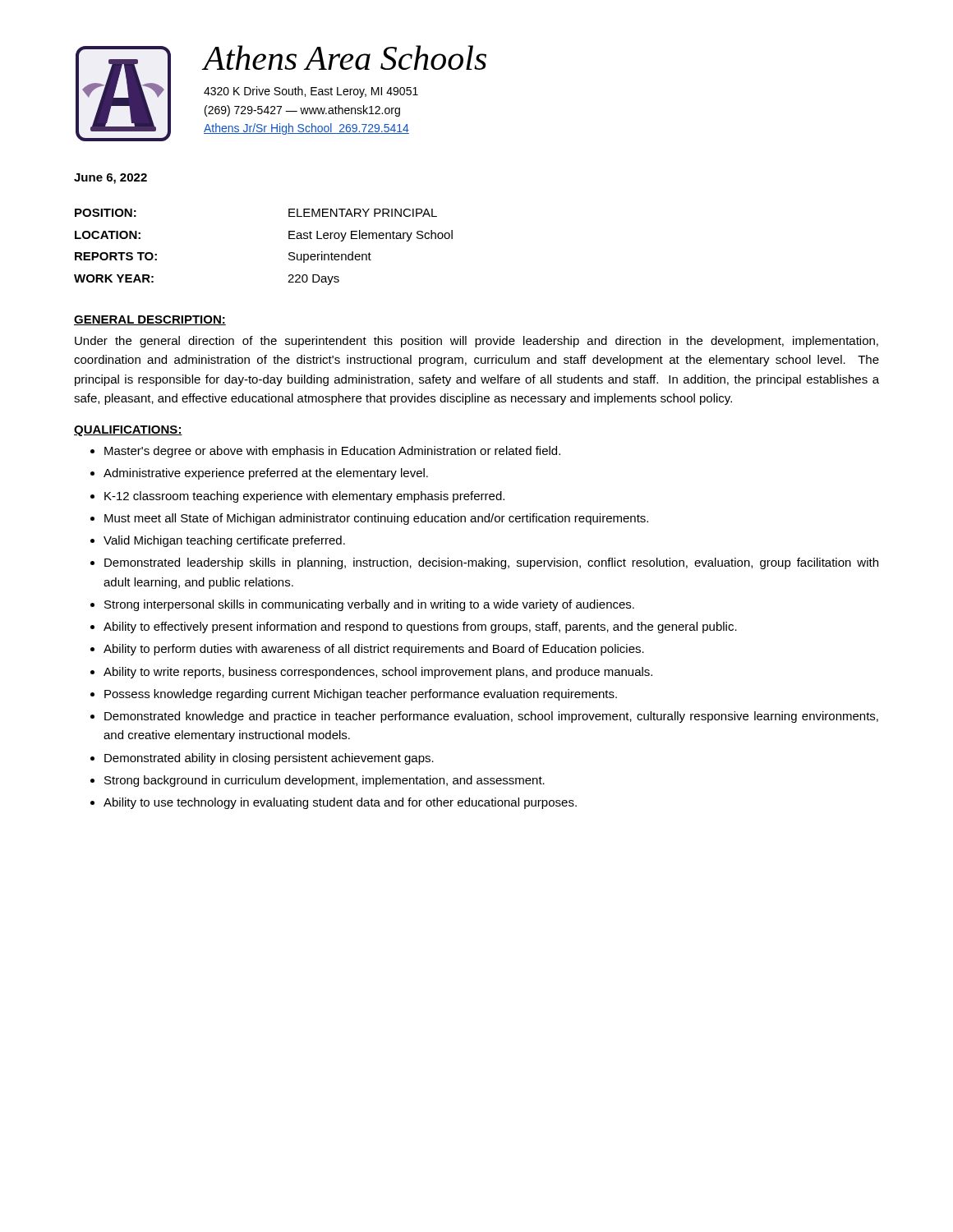Find the text block starting "Demonstrated leadership skills"
The width and height of the screenshot is (953, 1232).
[491, 572]
